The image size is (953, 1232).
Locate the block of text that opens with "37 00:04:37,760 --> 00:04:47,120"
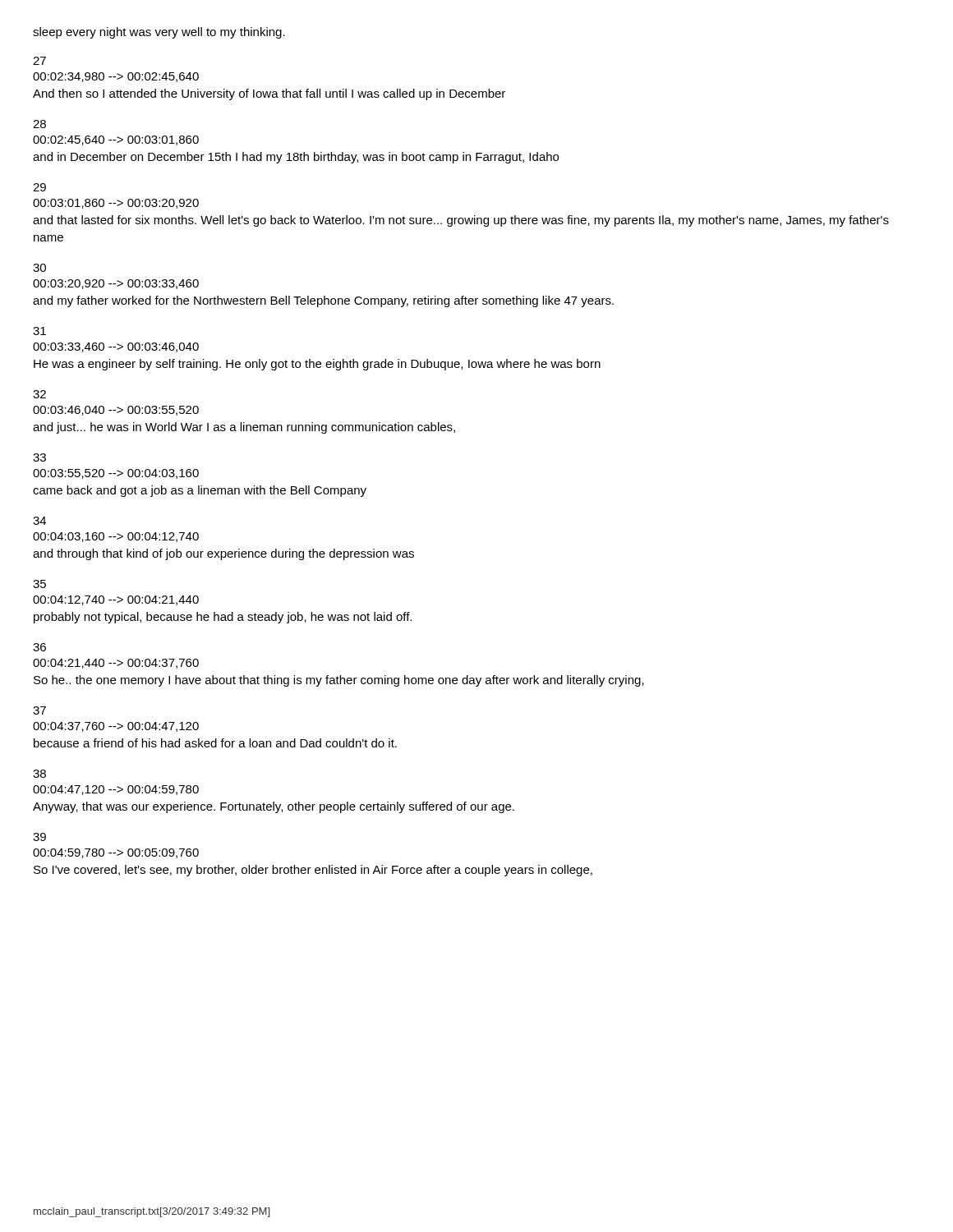click(x=39, y=710)
